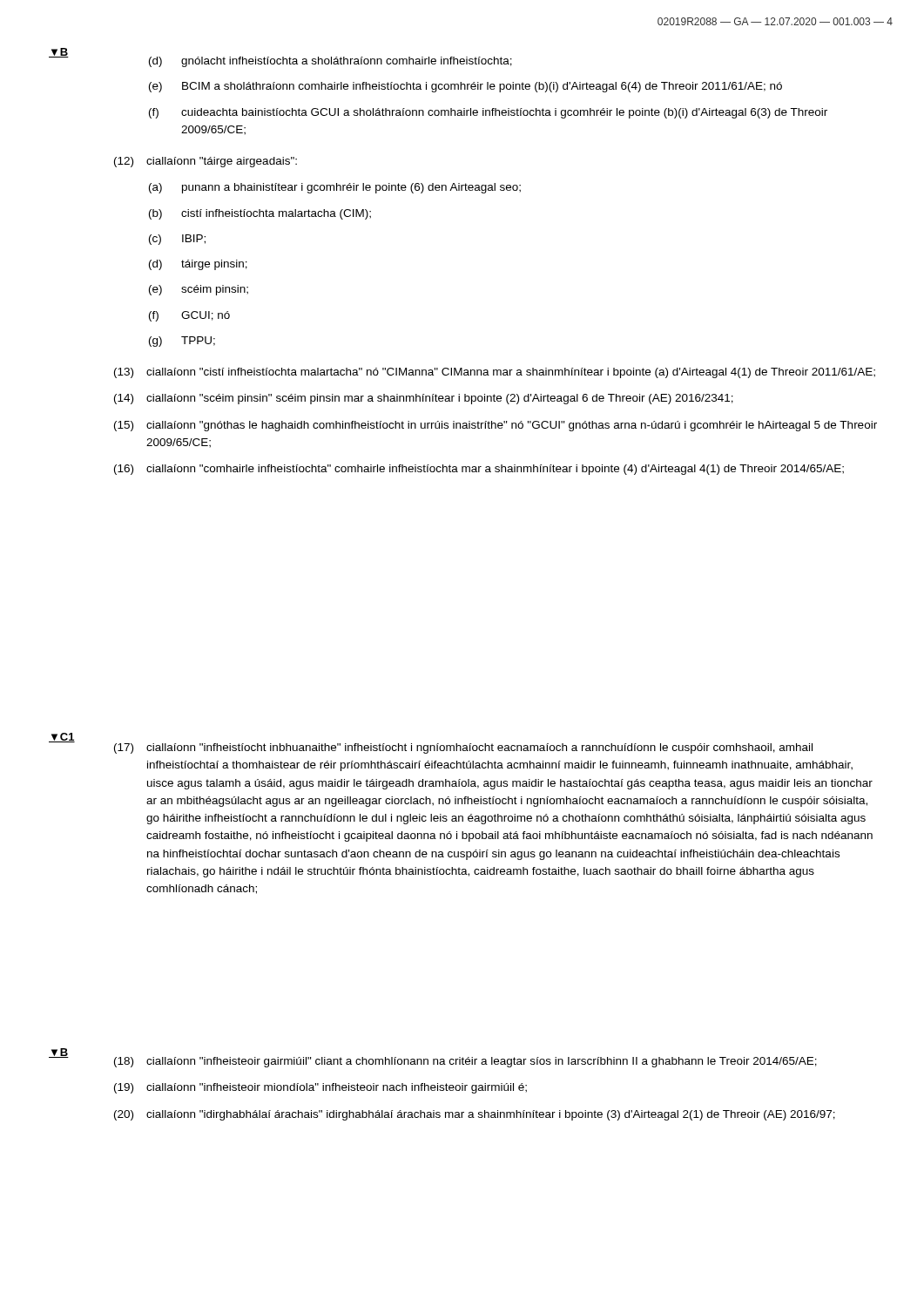This screenshot has width=924, height=1307.
Task: Click where it says "(c) IBIP;"
Action: point(194,239)
